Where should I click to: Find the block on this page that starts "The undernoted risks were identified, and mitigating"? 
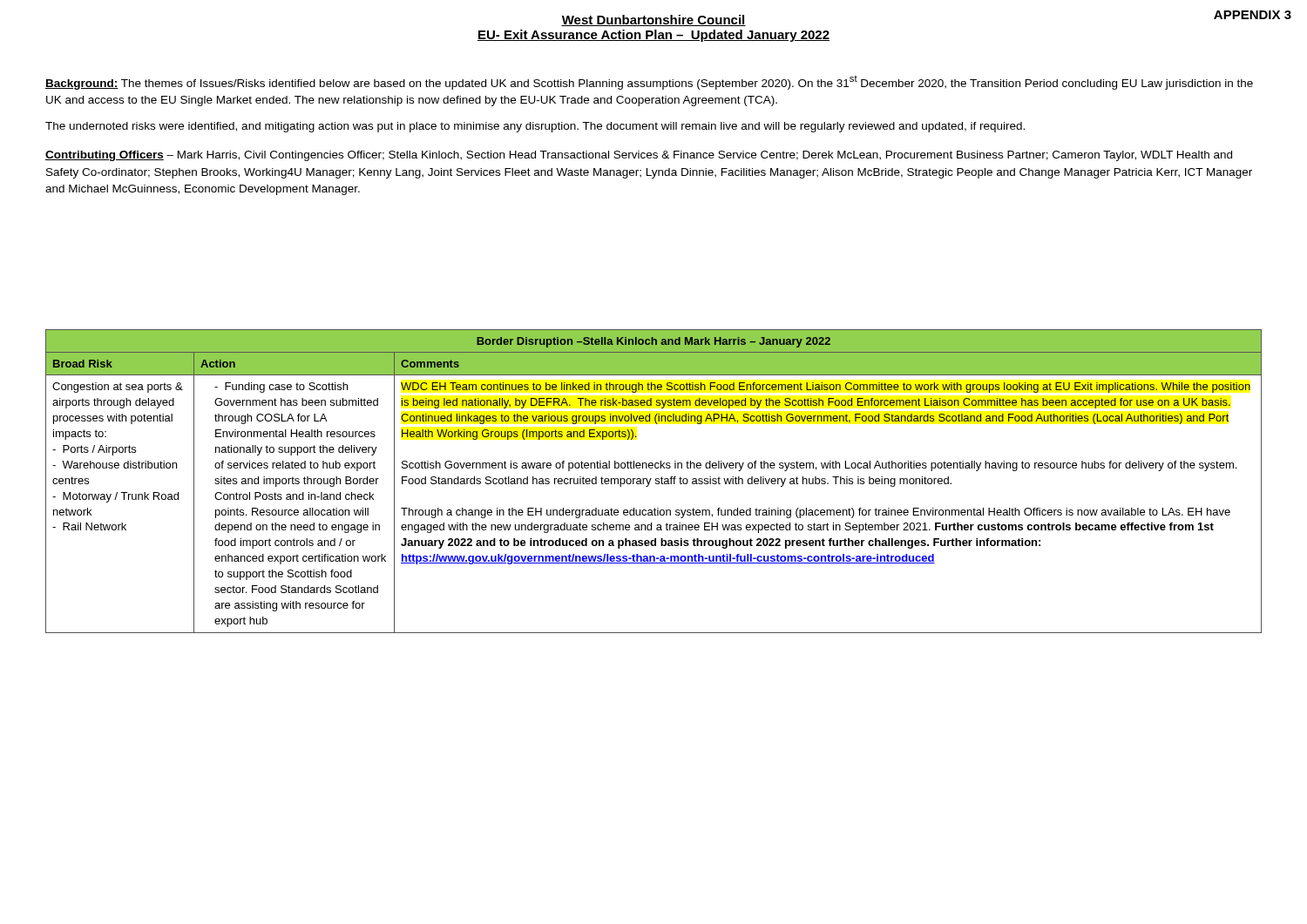536,126
